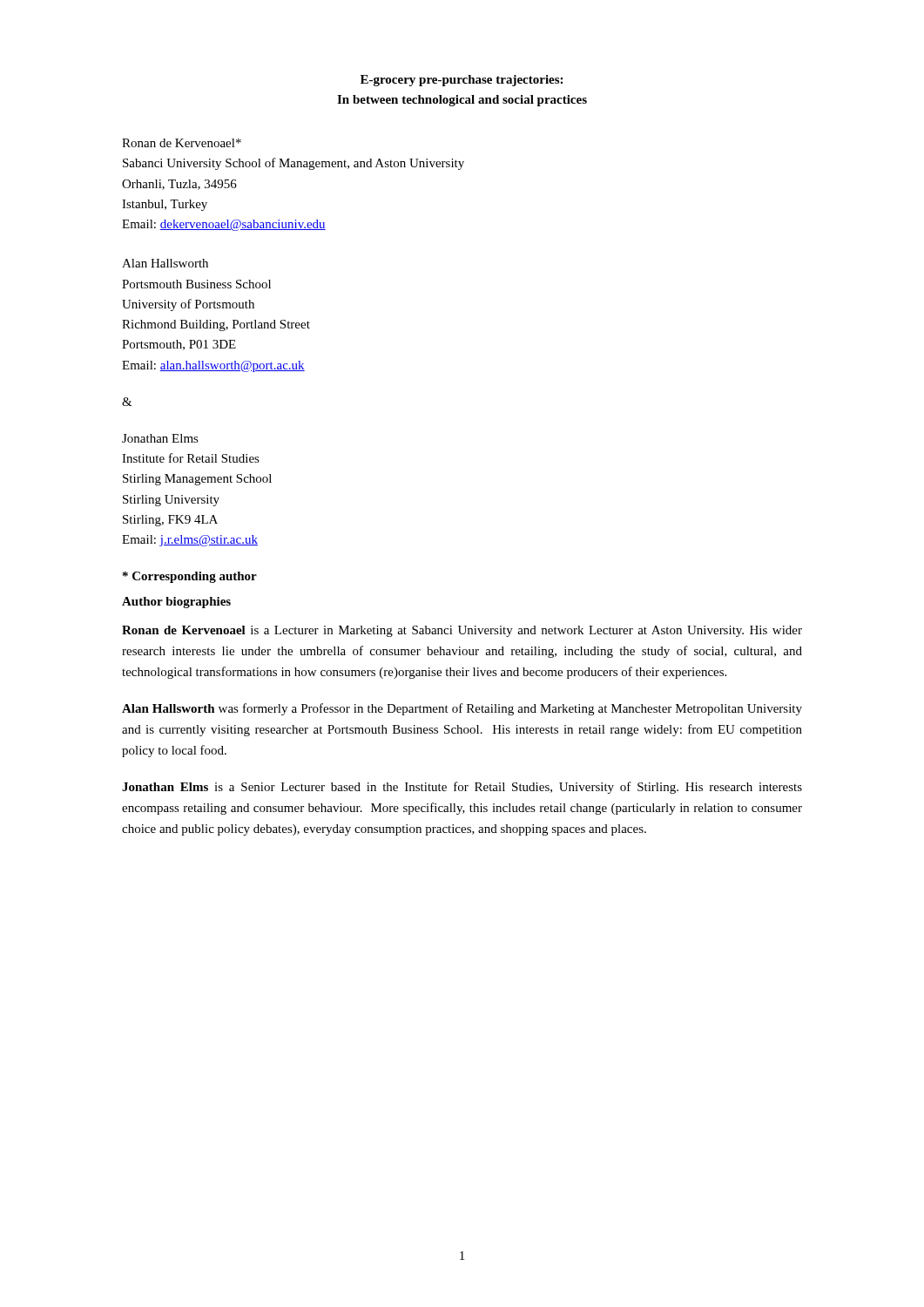Point to the element starting "Alan Hallsworth Portsmouth Business School"
This screenshot has width=924, height=1307.
point(165,263)
